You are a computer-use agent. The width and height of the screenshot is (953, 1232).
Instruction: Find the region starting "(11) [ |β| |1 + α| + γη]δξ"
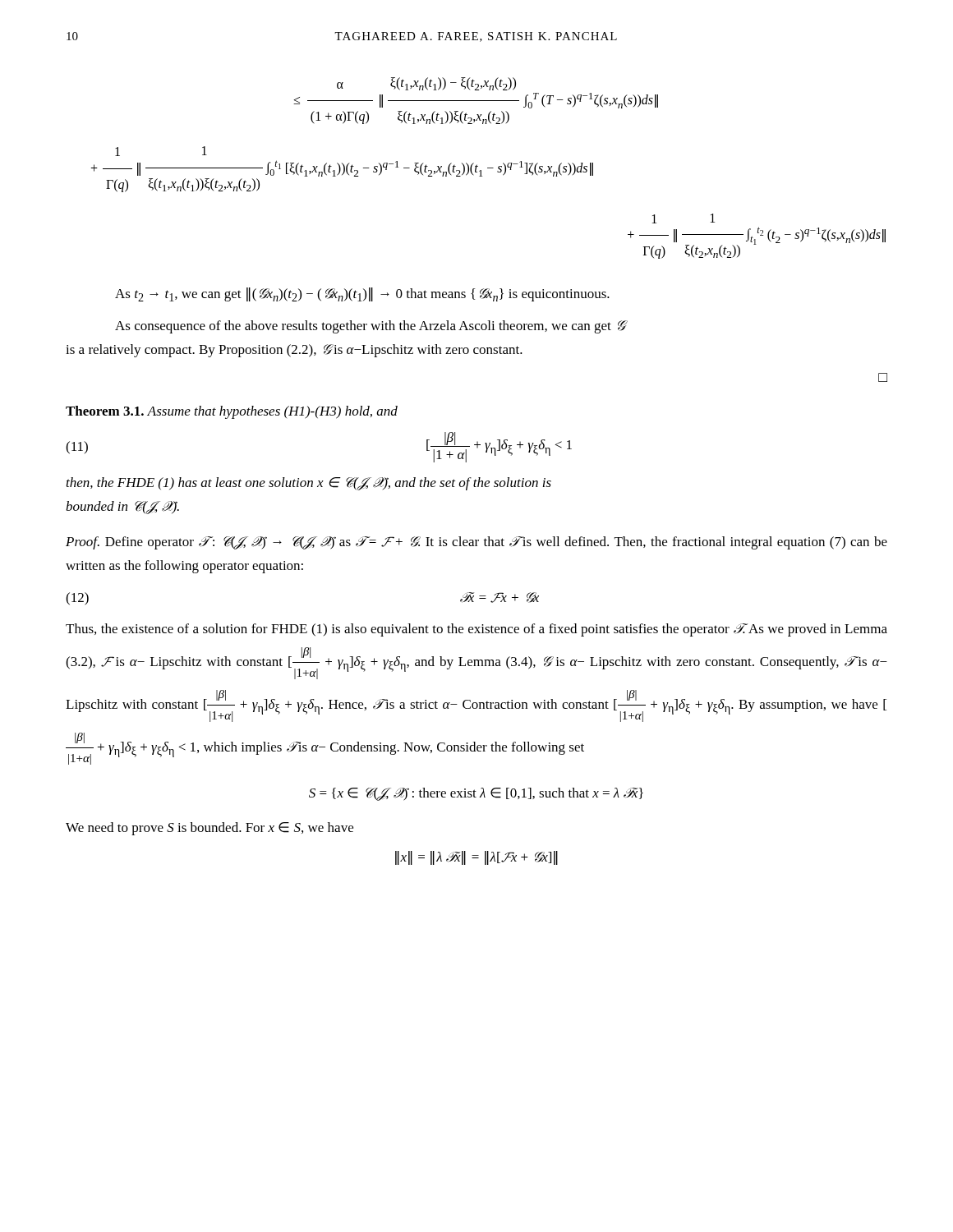(476, 447)
